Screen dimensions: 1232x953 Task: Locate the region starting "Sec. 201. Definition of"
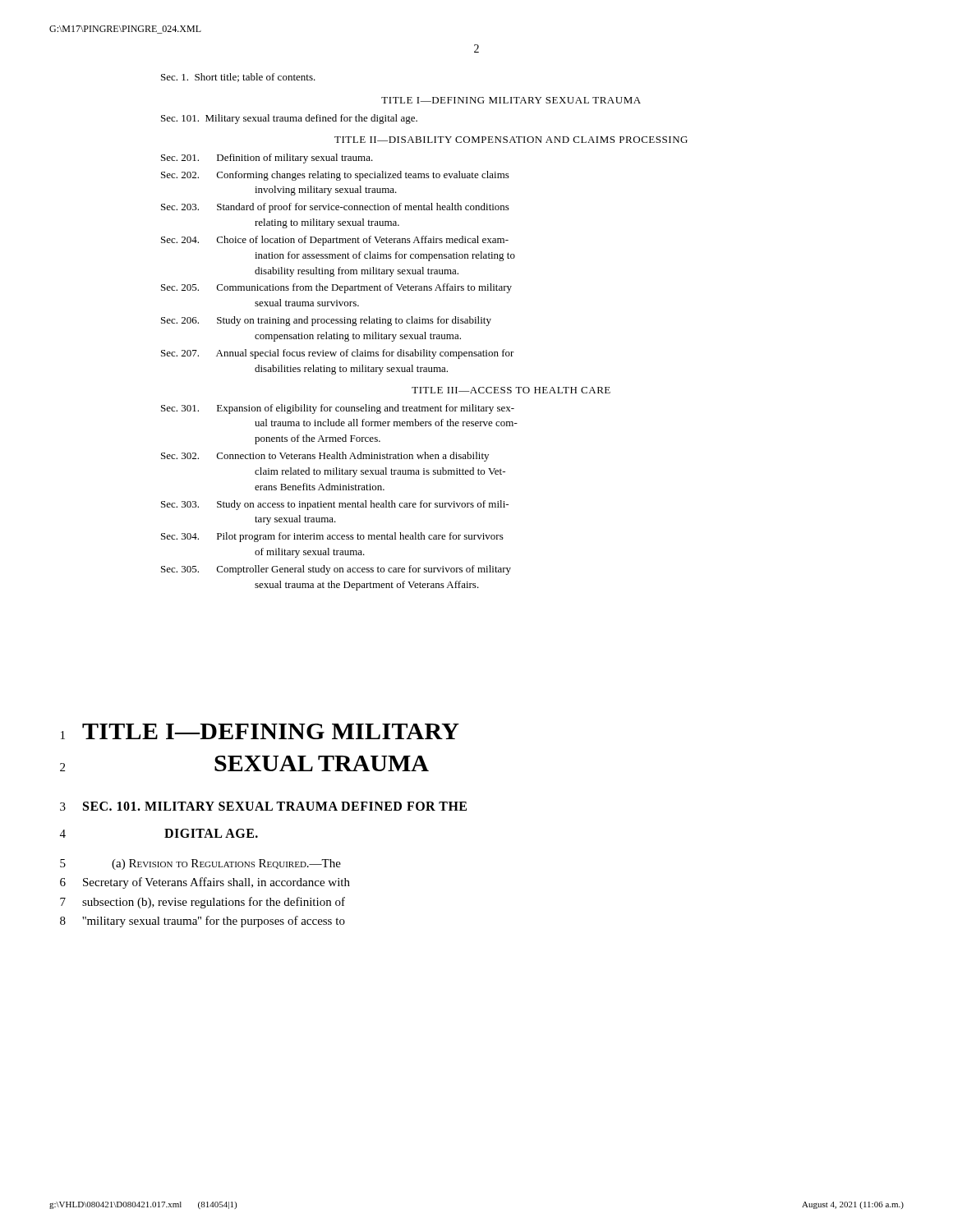267,158
